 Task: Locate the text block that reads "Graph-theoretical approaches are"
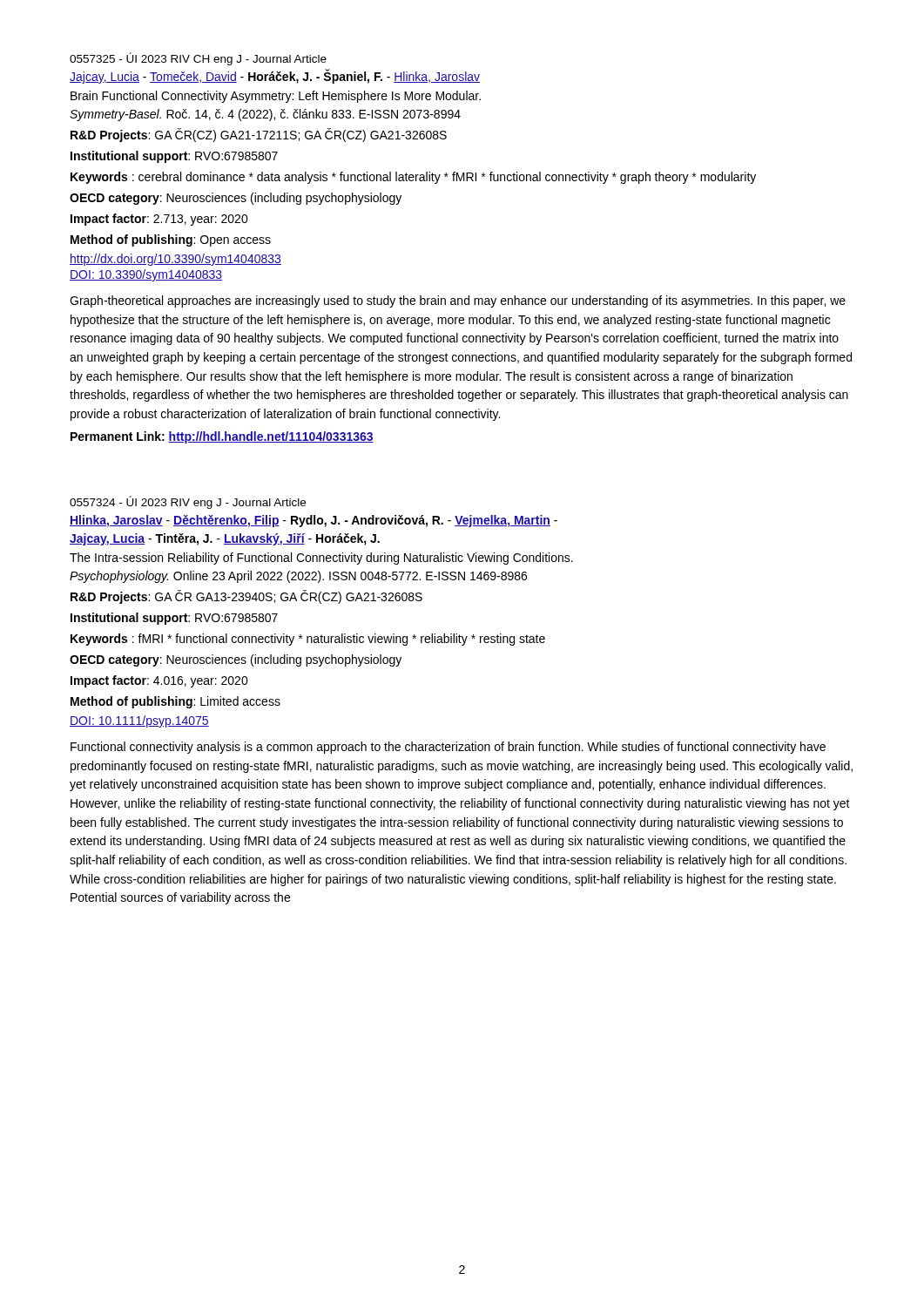click(461, 357)
